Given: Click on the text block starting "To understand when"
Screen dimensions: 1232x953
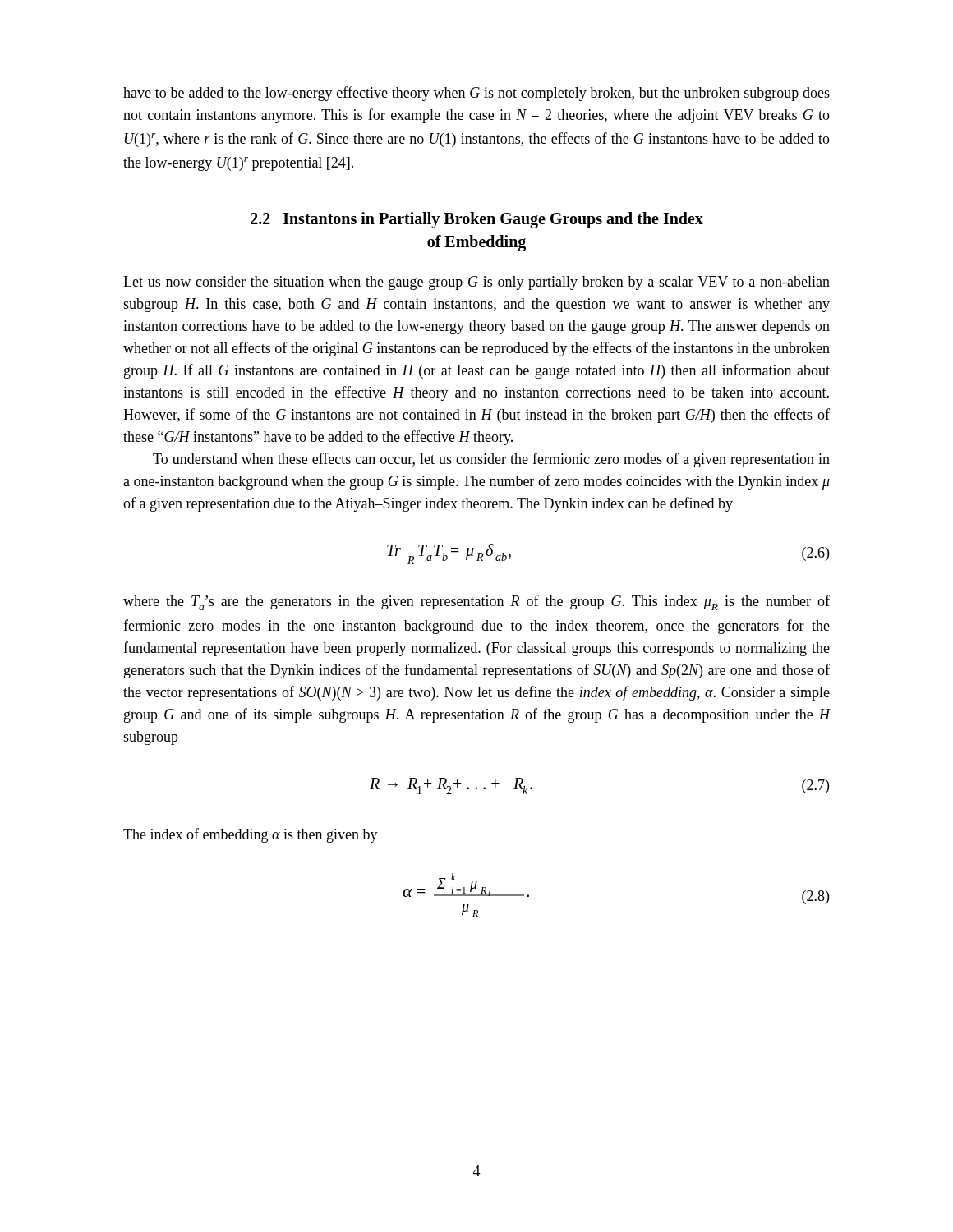Looking at the screenshot, I should coord(476,481).
